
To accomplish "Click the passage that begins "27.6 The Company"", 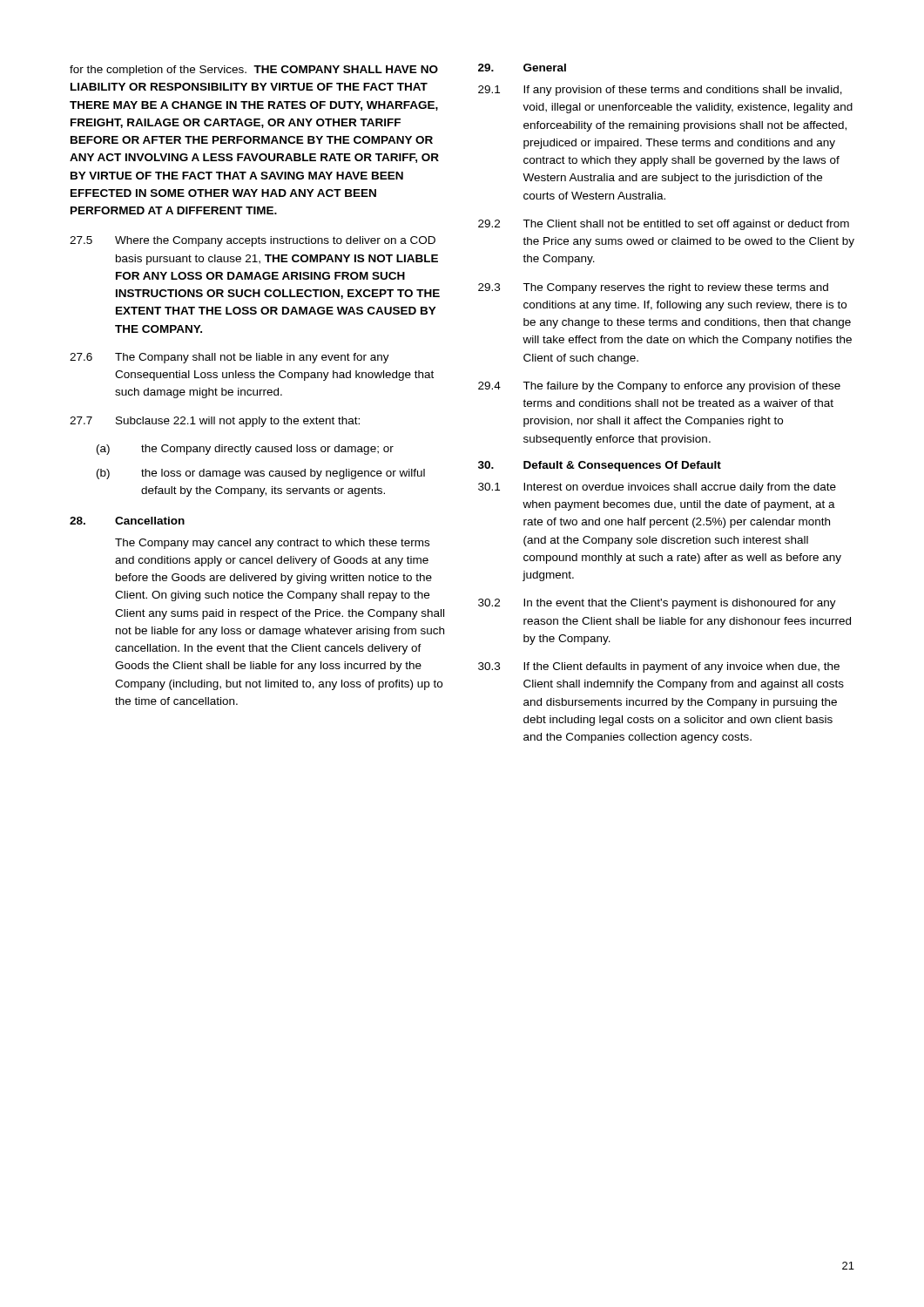I will tap(258, 375).
